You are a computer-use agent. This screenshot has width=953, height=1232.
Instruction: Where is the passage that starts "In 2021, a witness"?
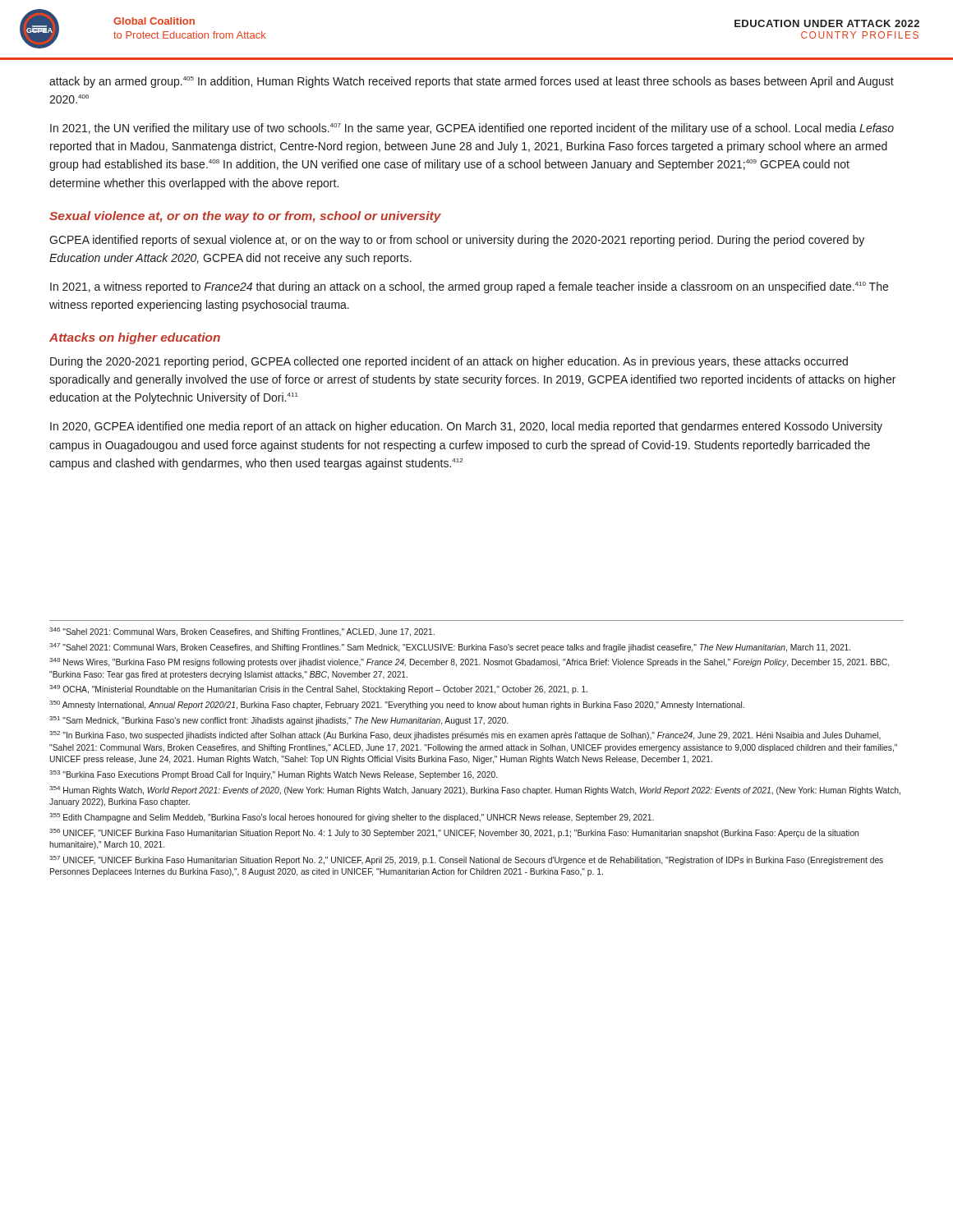tap(469, 296)
